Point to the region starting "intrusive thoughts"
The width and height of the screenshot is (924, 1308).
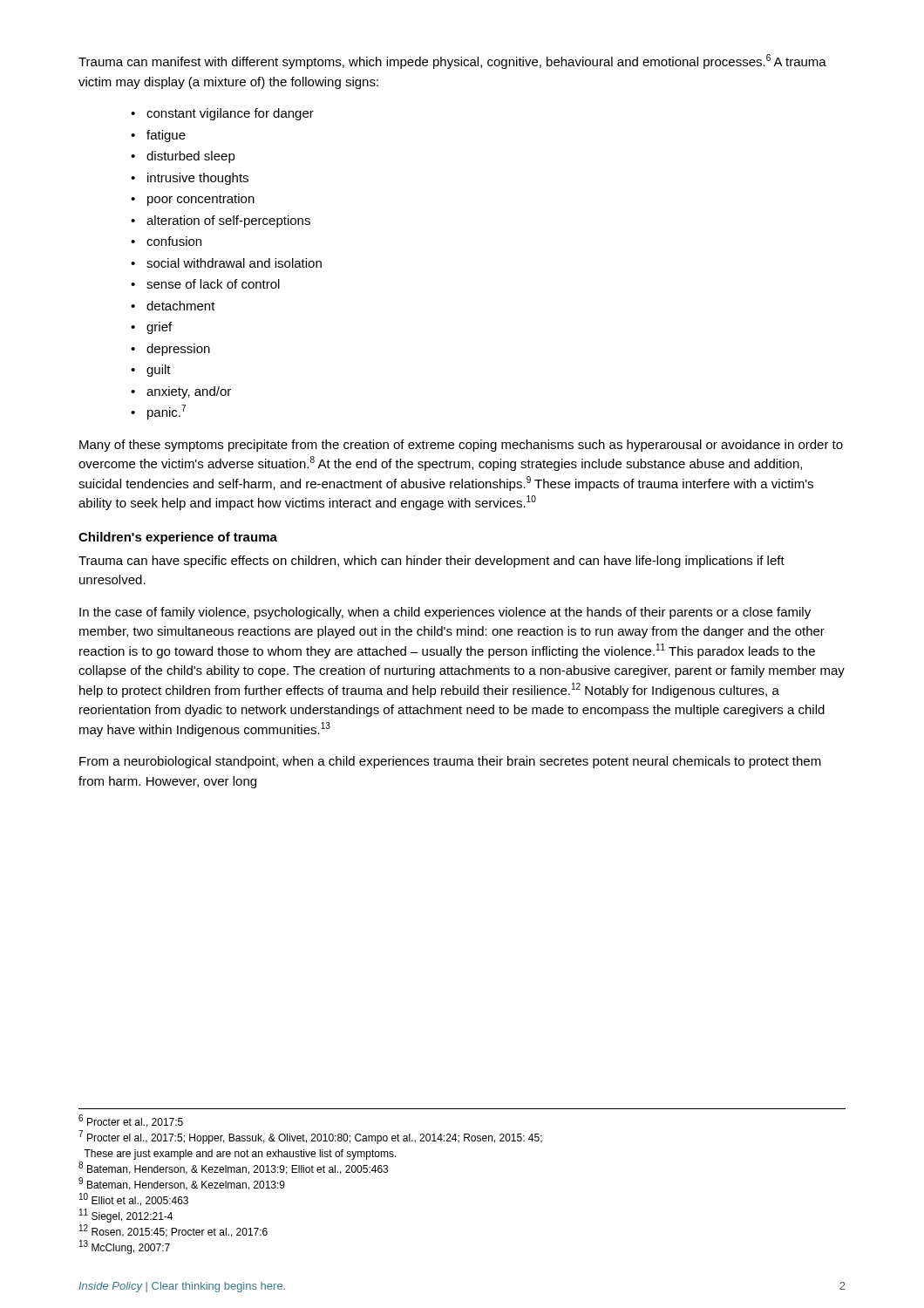(x=198, y=177)
